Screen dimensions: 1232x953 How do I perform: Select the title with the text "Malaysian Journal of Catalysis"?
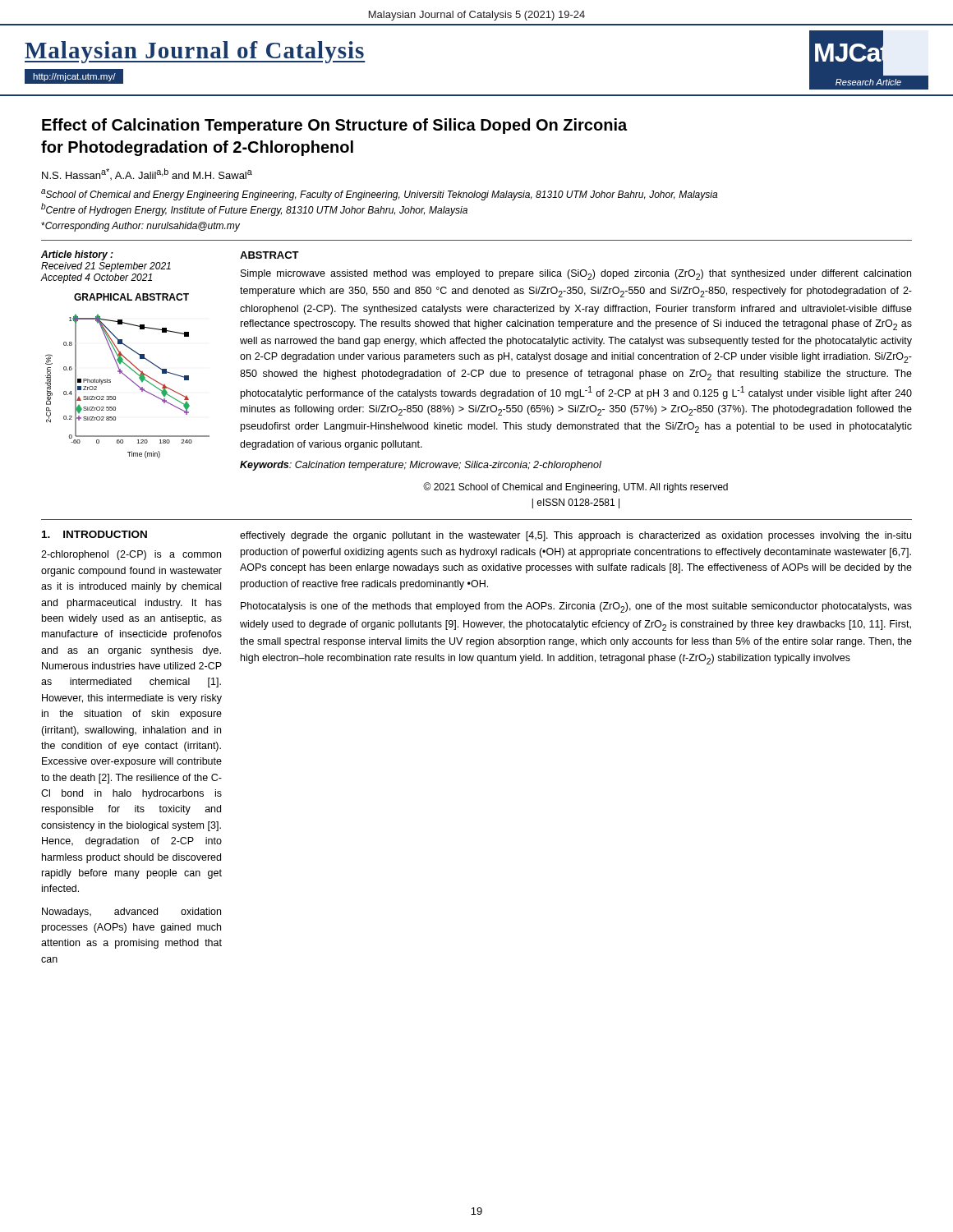(x=195, y=50)
